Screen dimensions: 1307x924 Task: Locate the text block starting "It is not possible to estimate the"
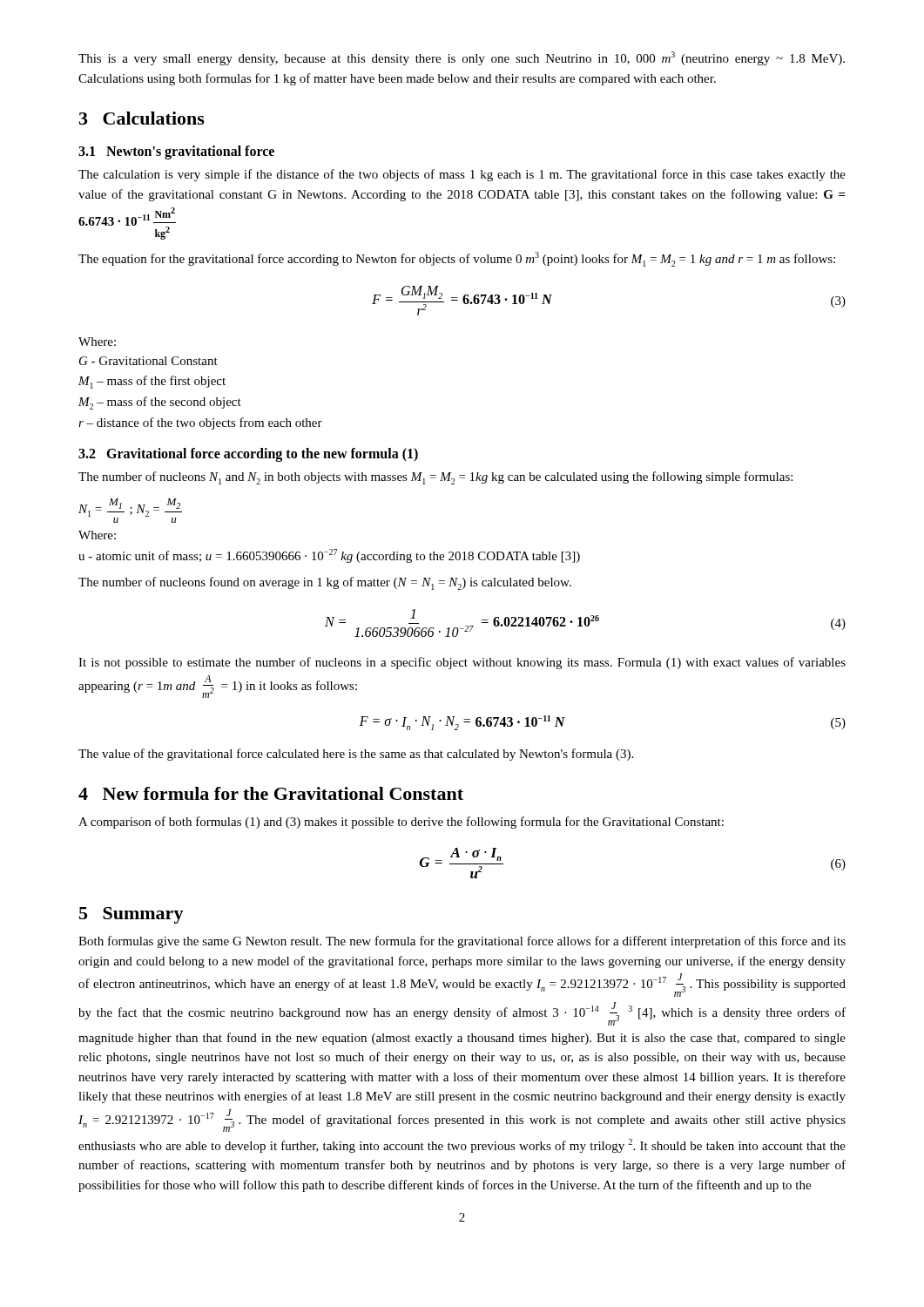[x=462, y=677]
